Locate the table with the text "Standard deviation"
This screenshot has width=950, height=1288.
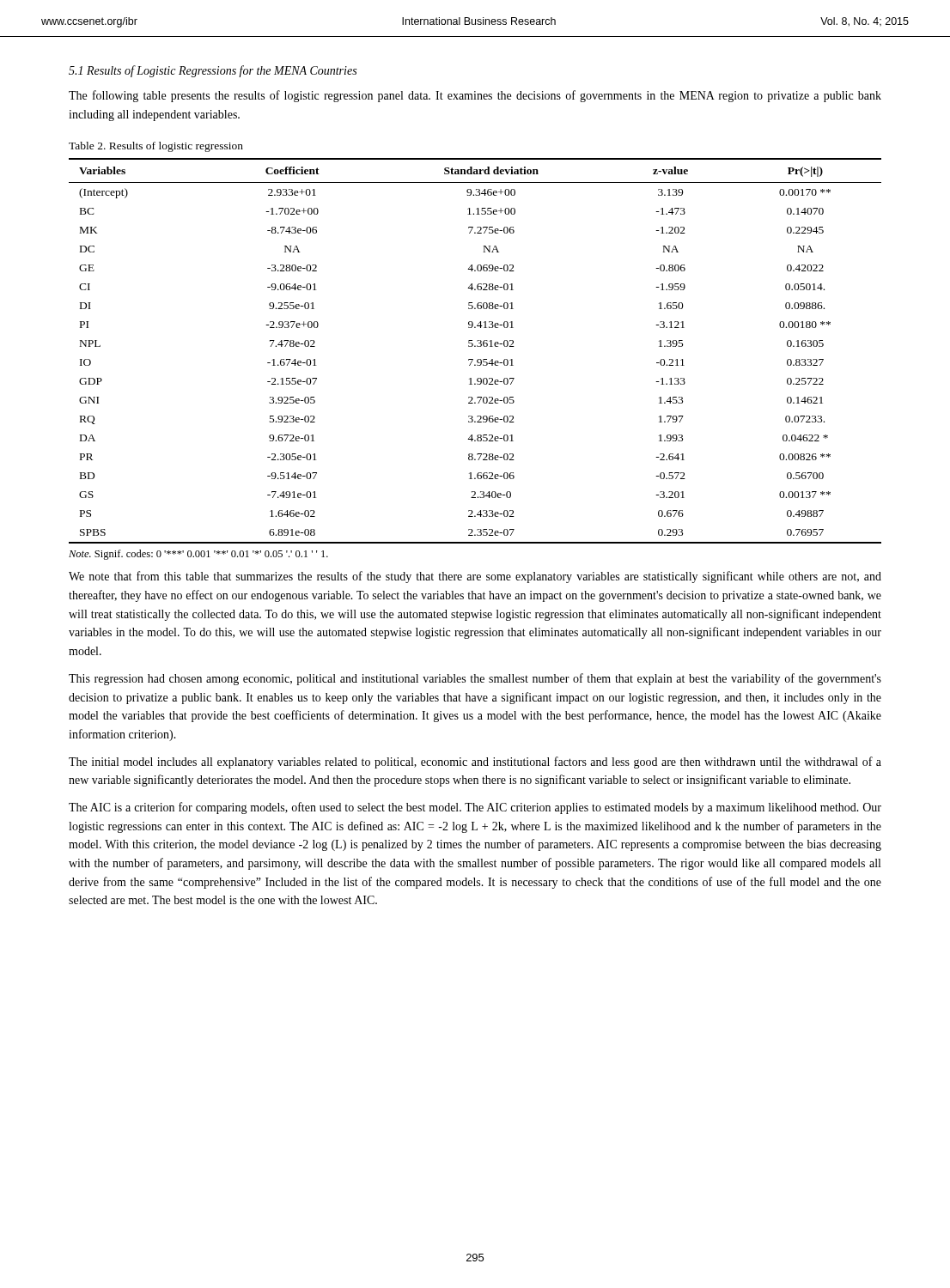[475, 351]
